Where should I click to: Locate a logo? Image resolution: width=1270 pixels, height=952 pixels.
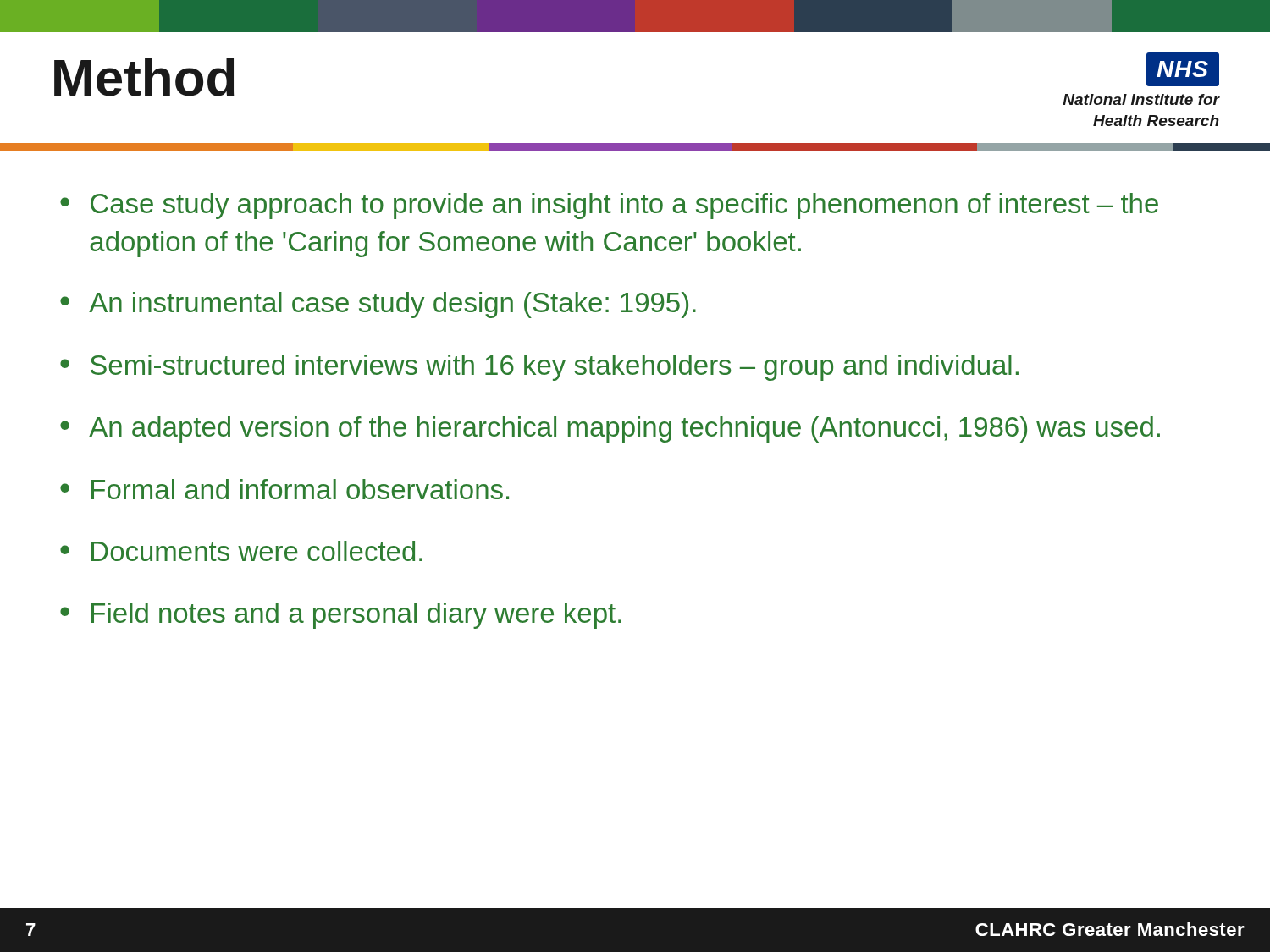click(1141, 89)
